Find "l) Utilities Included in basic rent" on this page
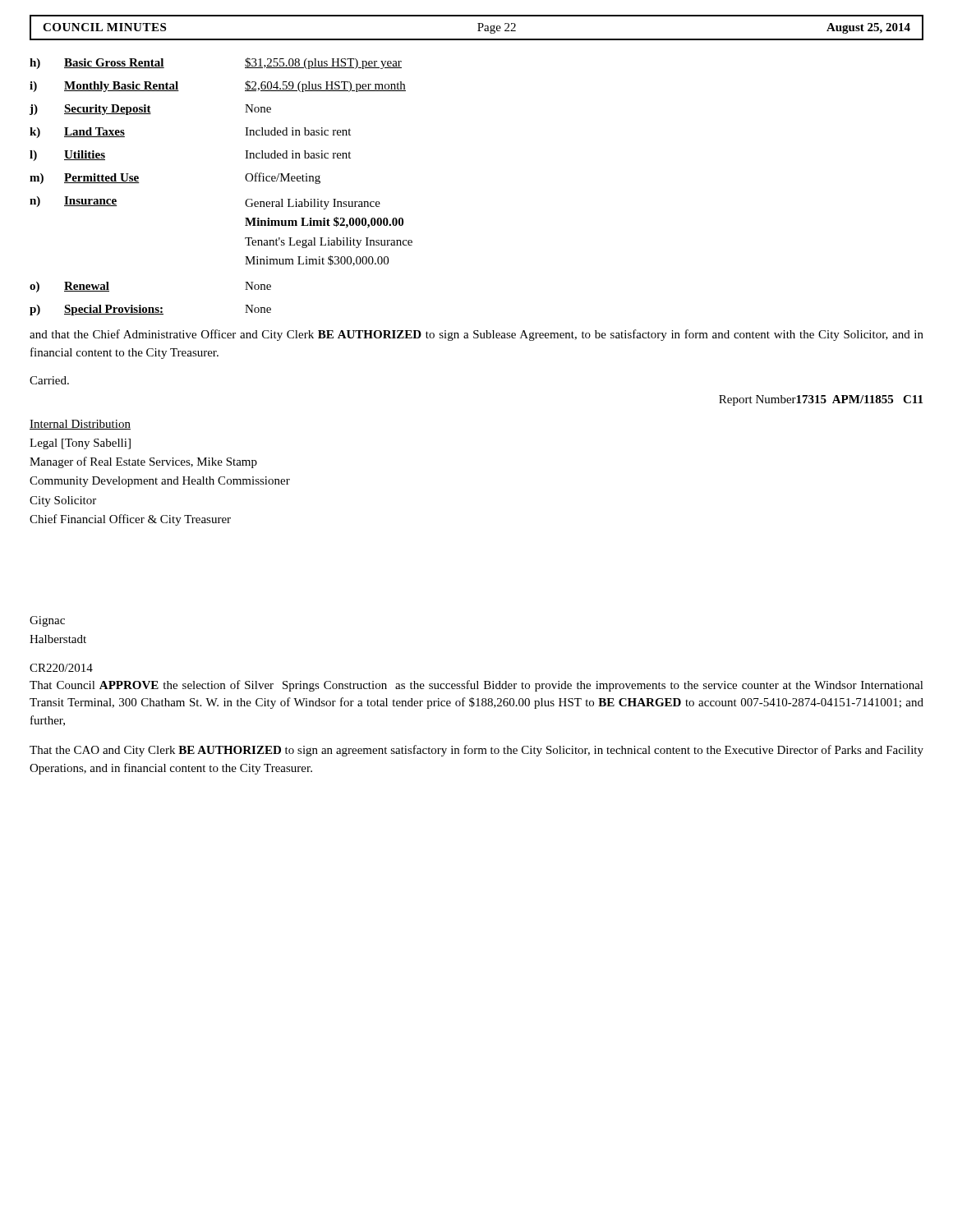The image size is (953, 1232). click(85, 156)
